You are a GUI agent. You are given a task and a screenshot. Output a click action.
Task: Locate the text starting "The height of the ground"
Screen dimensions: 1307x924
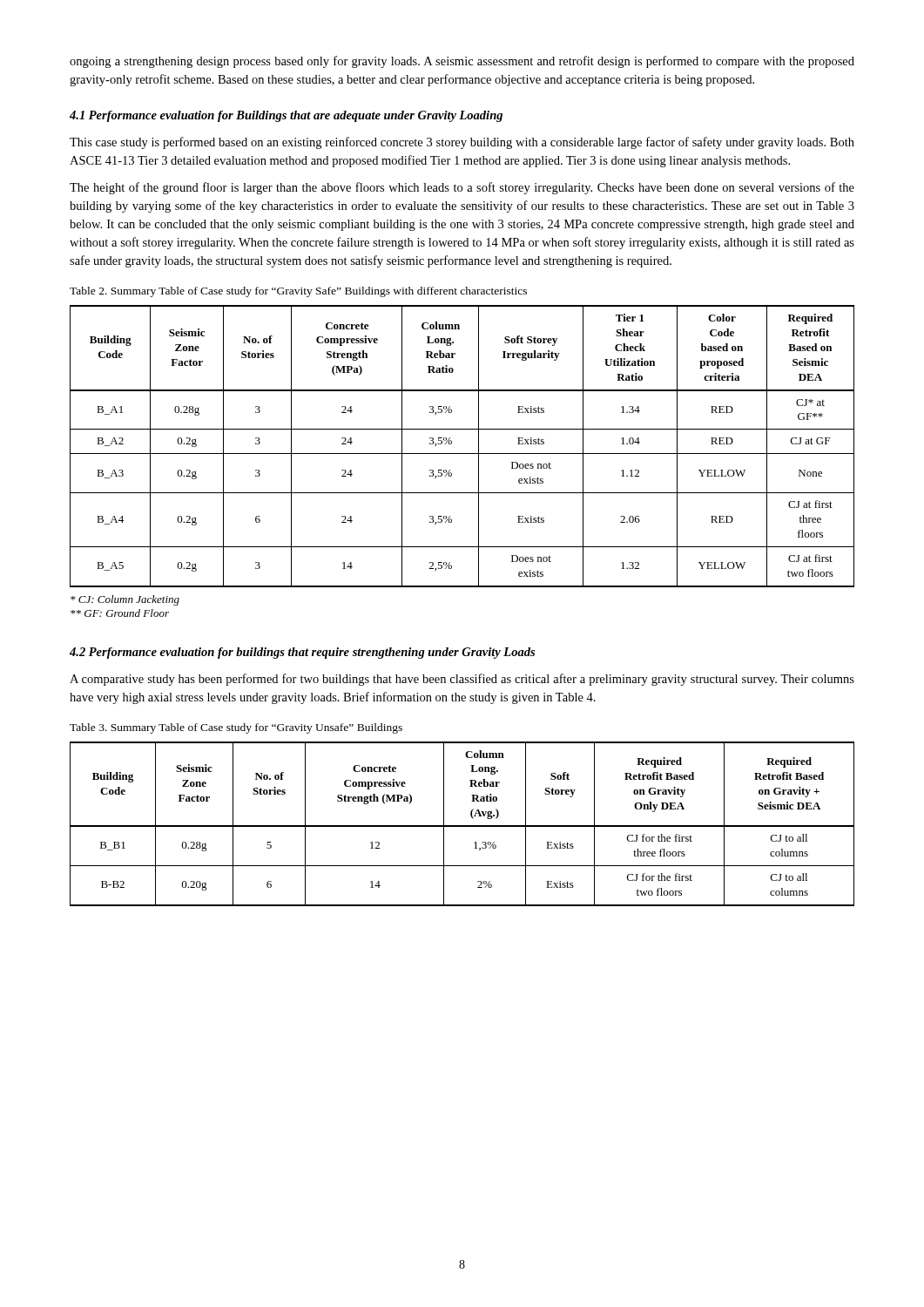(462, 224)
